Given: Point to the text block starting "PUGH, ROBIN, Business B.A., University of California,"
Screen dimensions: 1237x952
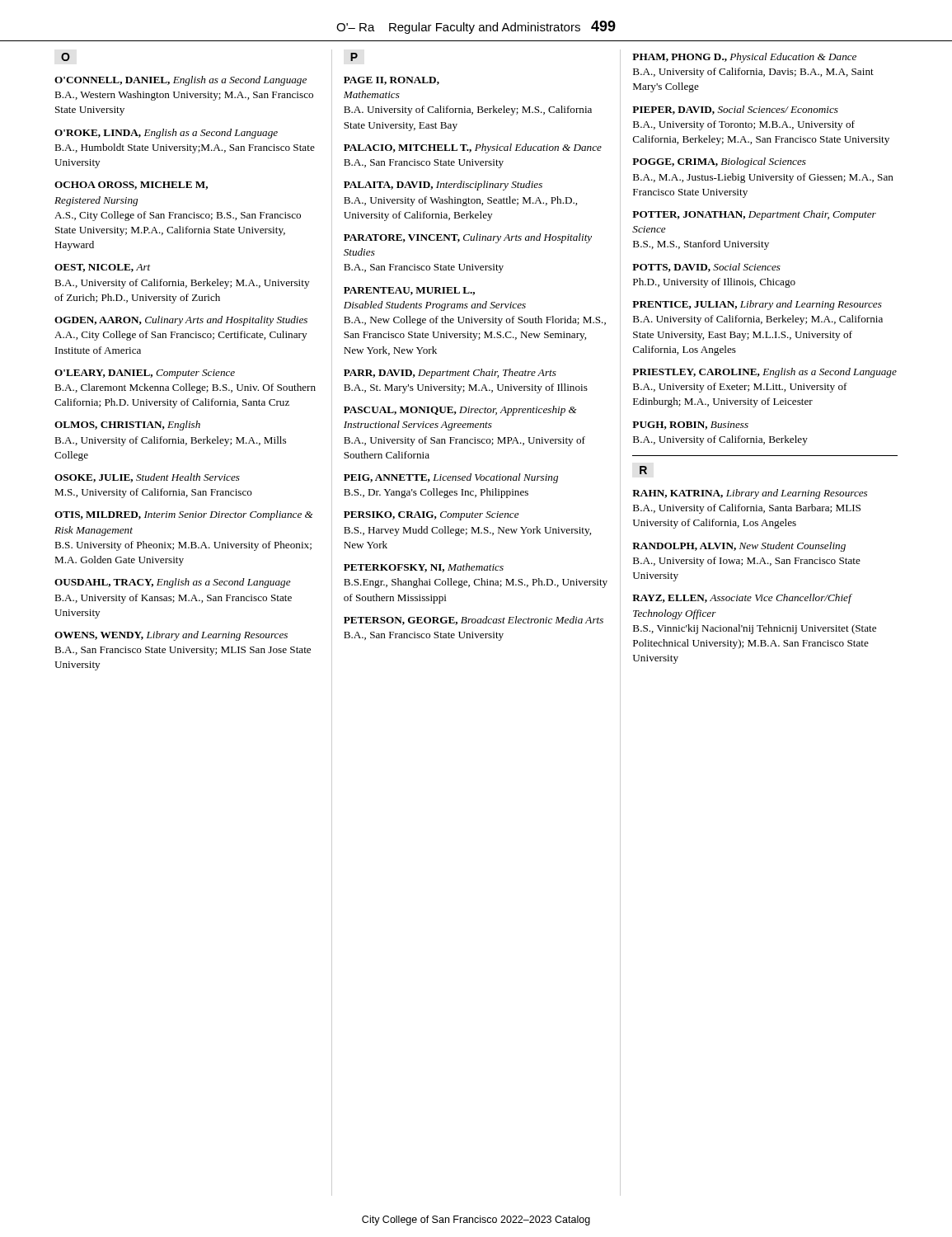Looking at the screenshot, I should [x=765, y=432].
